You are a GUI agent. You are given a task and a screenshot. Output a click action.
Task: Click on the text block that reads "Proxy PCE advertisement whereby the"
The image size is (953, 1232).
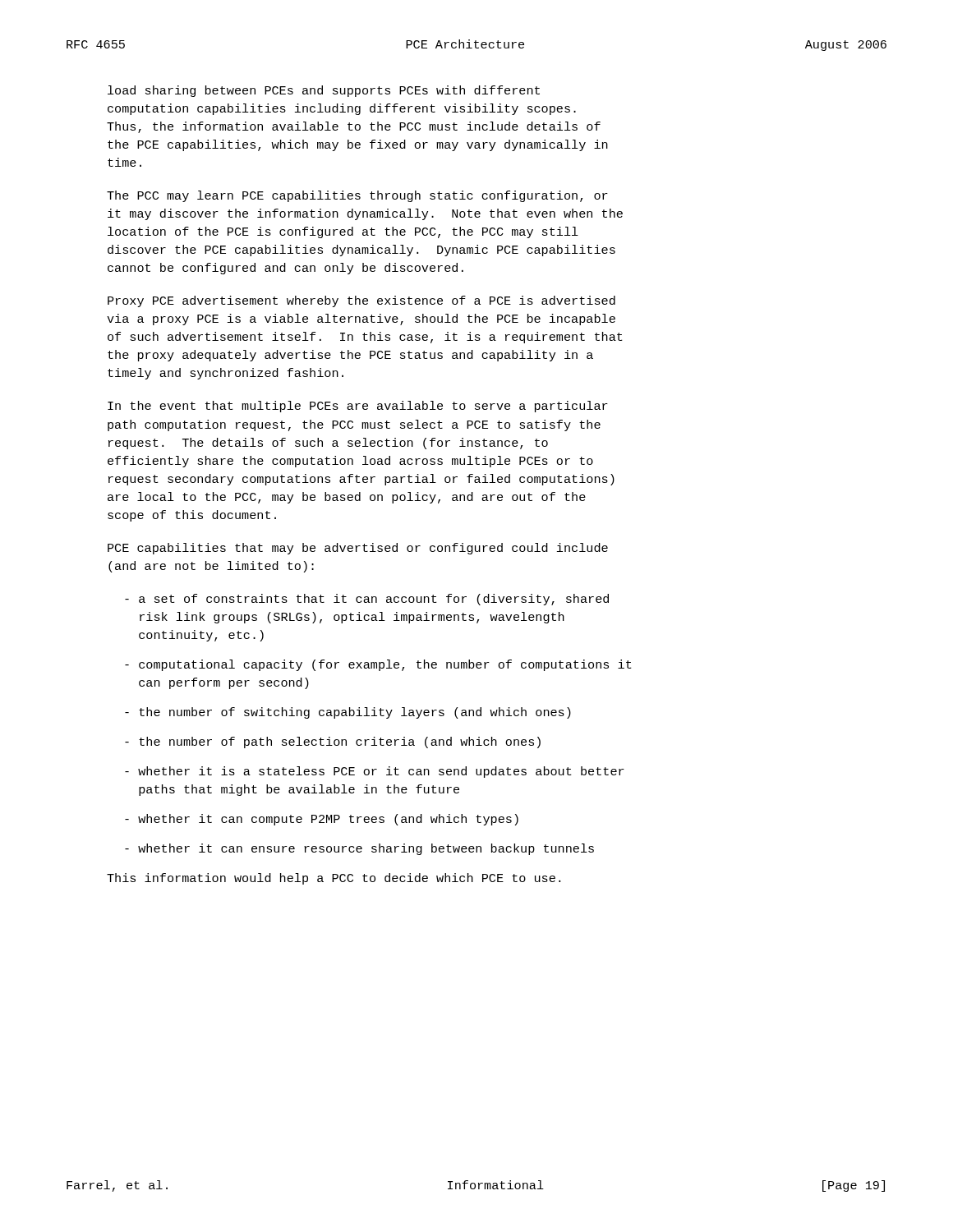pos(365,338)
